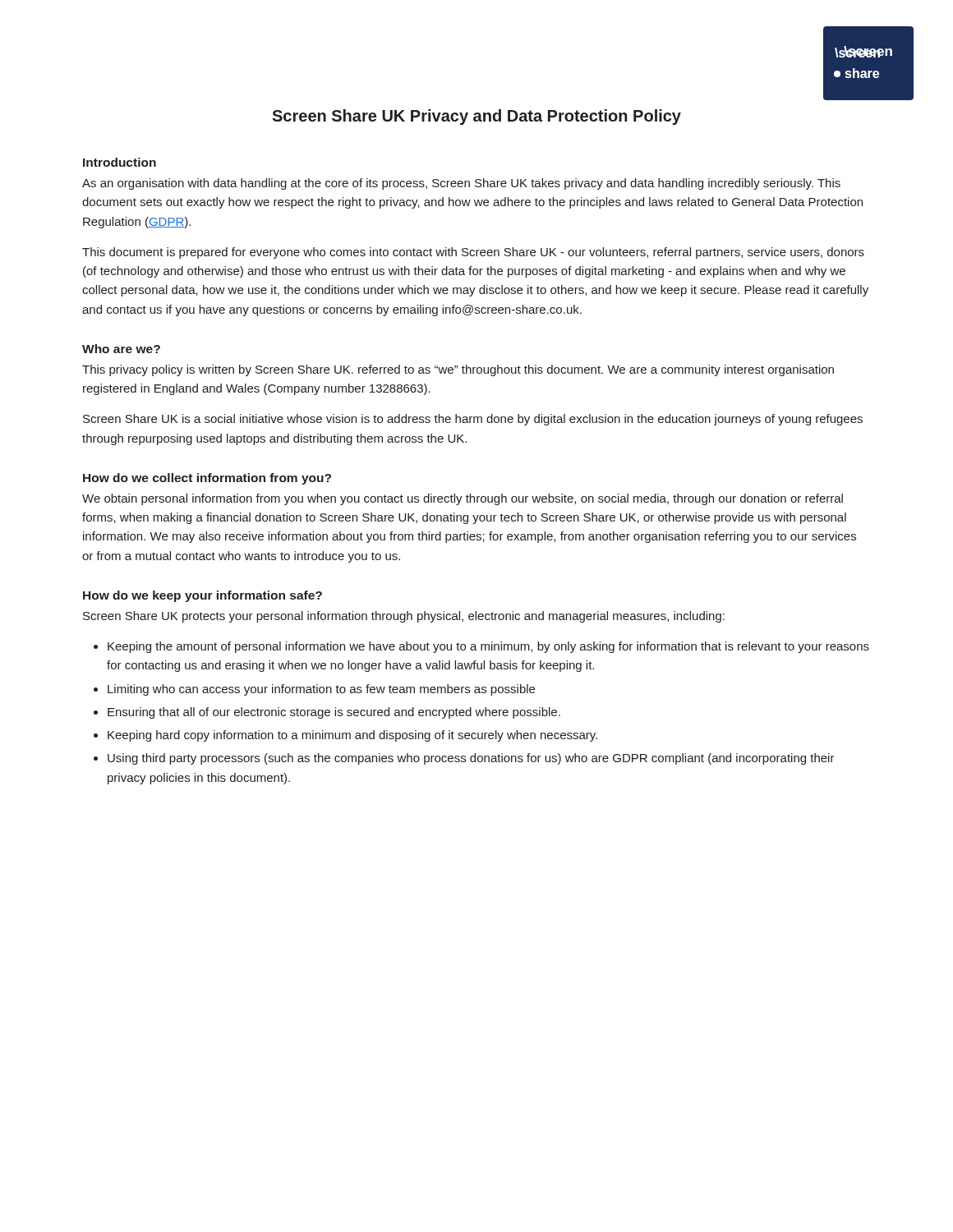The image size is (953, 1232).
Task: Click on the region starting "How do we keep your information safe?"
Action: [x=202, y=595]
